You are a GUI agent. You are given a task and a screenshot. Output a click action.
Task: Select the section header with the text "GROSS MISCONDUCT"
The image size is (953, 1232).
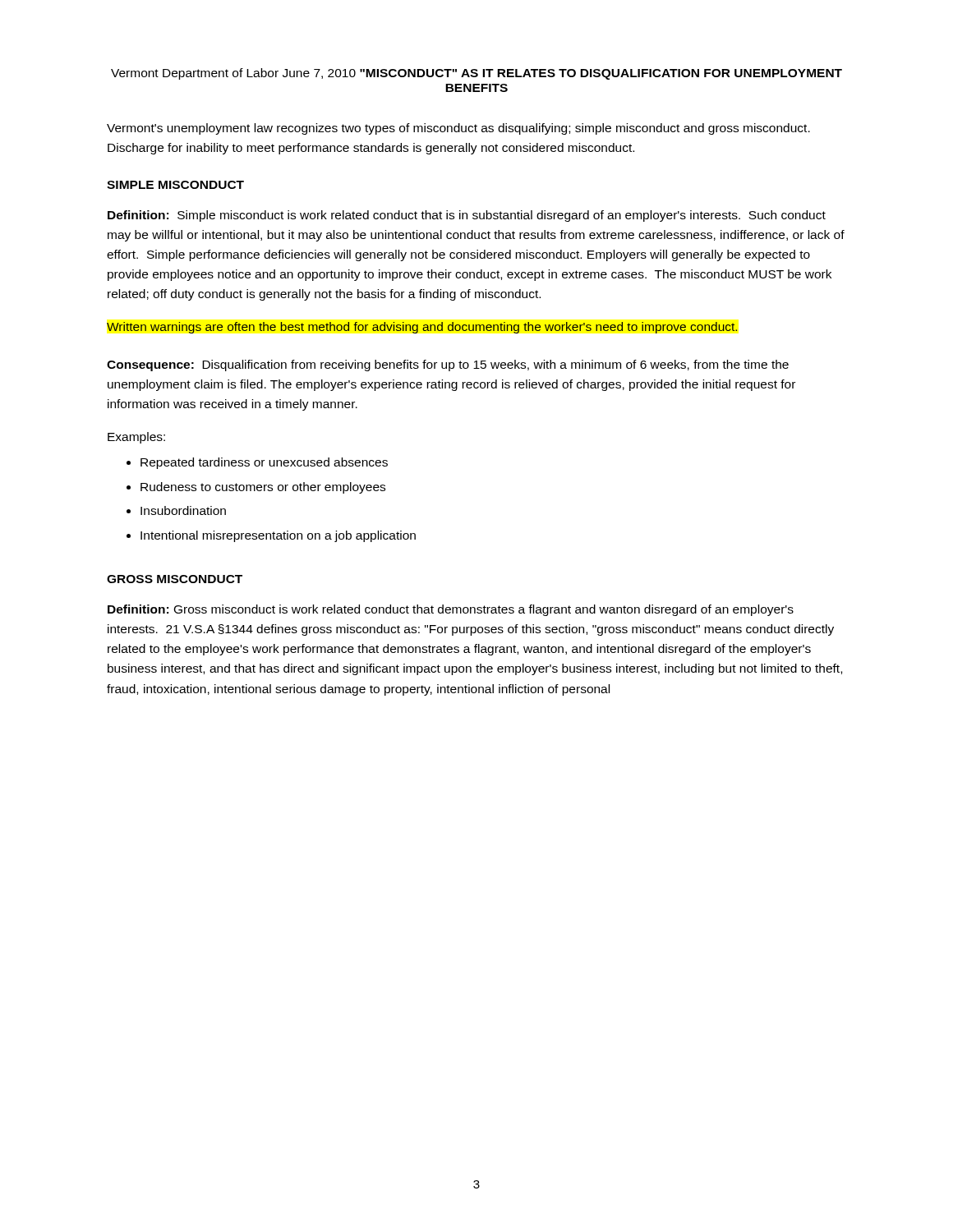[175, 579]
